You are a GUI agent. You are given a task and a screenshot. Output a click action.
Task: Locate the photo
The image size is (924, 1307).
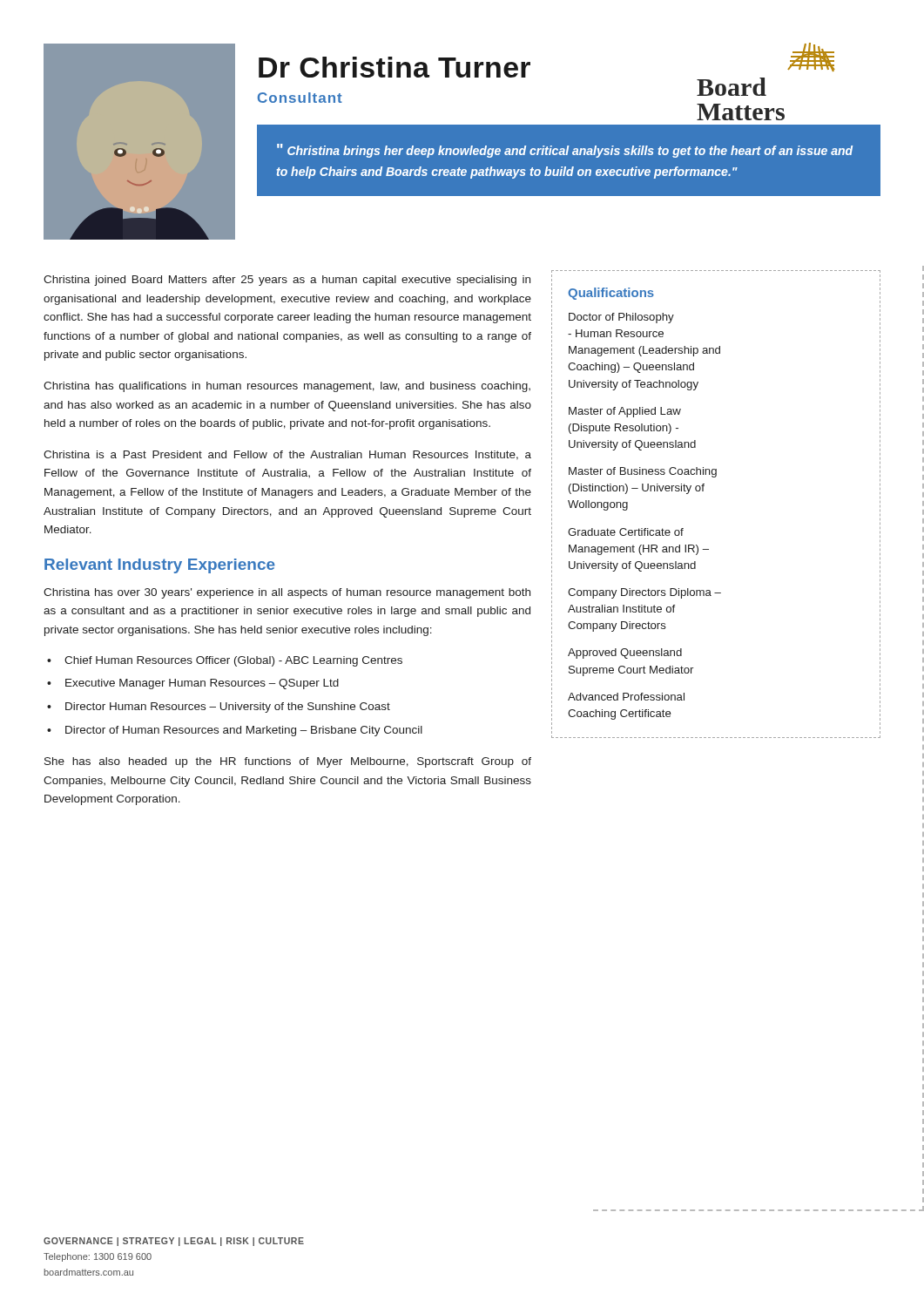coord(139,142)
